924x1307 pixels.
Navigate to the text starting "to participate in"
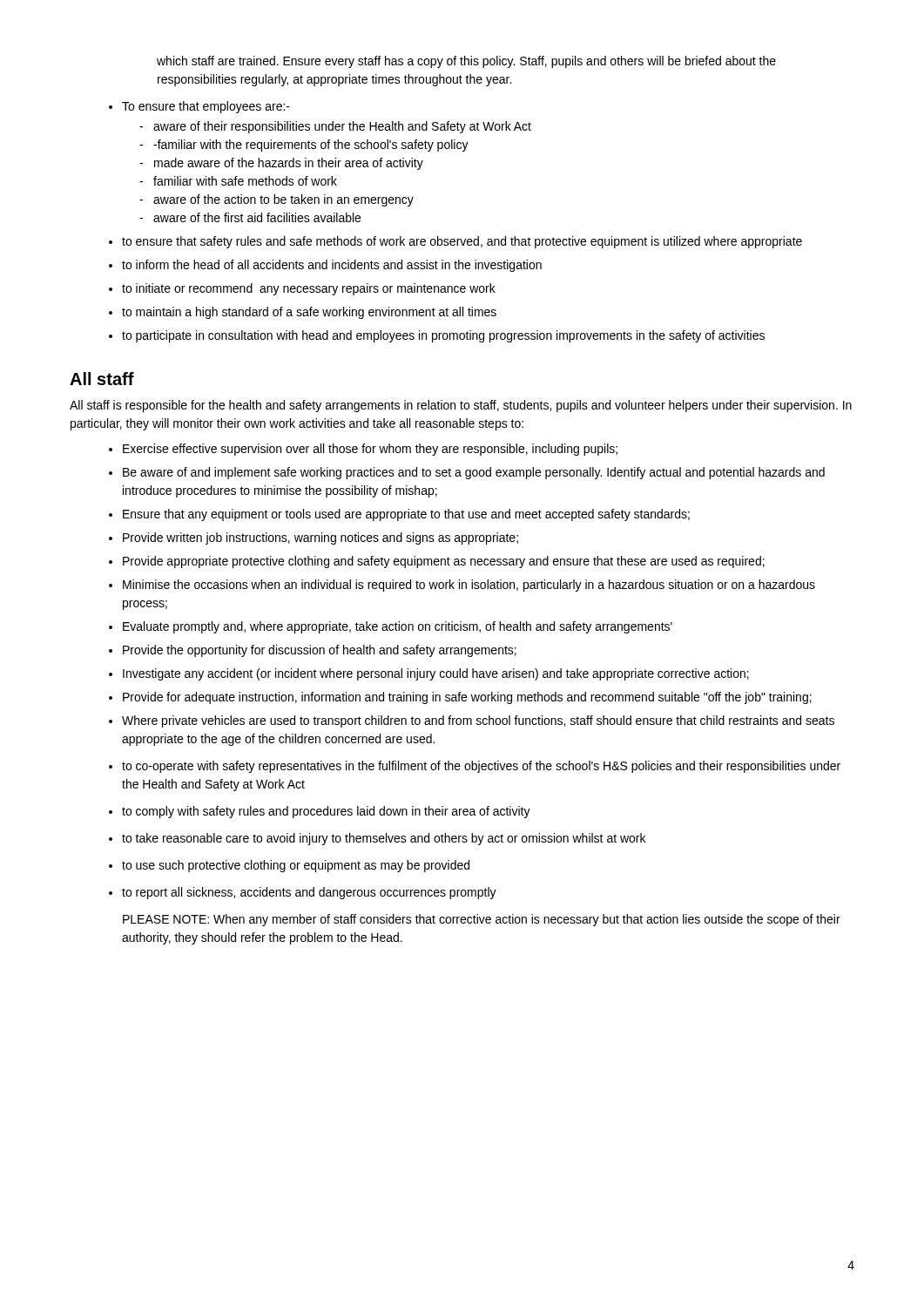pyautogui.click(x=444, y=335)
